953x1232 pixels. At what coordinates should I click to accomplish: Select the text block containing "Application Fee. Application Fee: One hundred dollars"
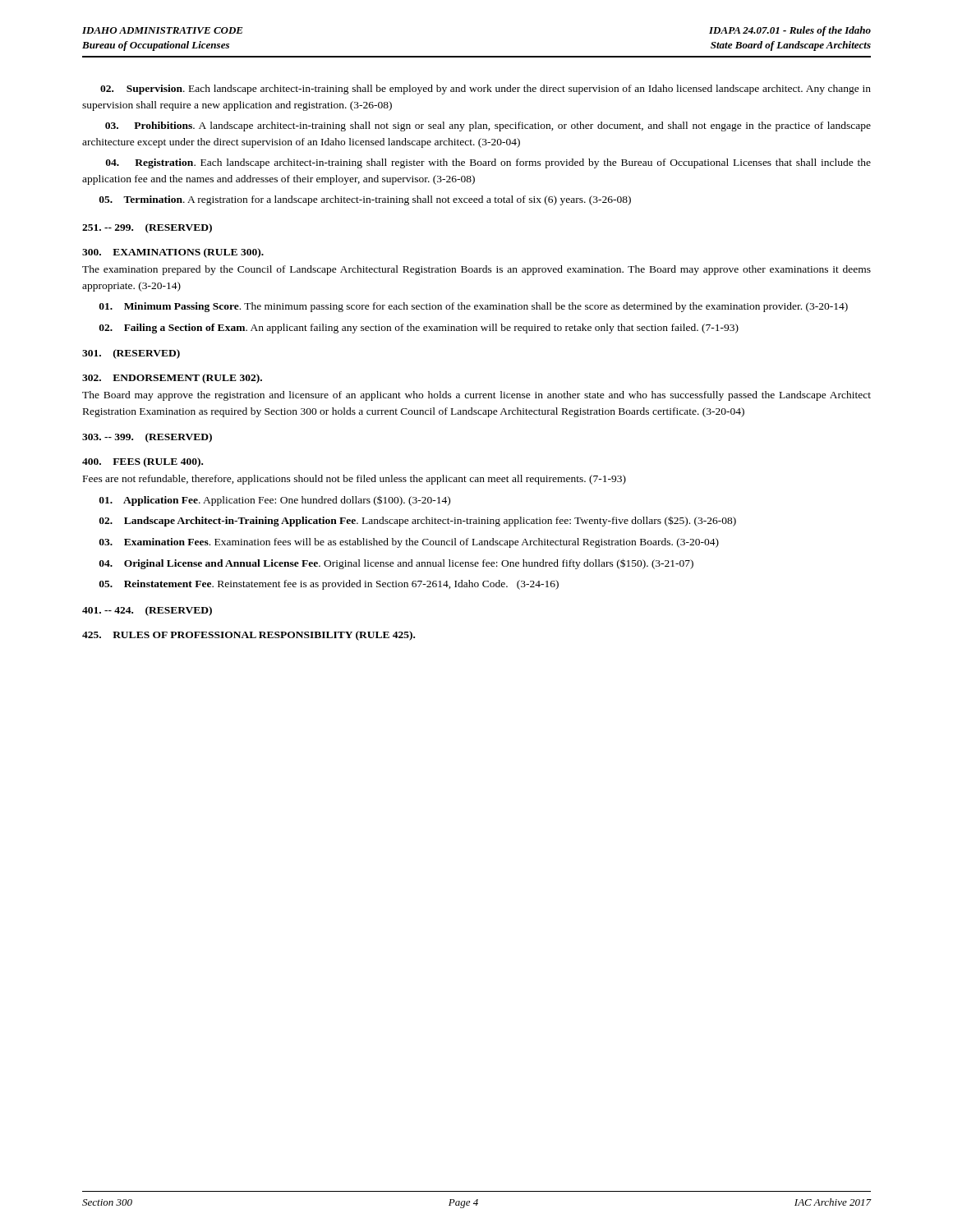point(267,500)
